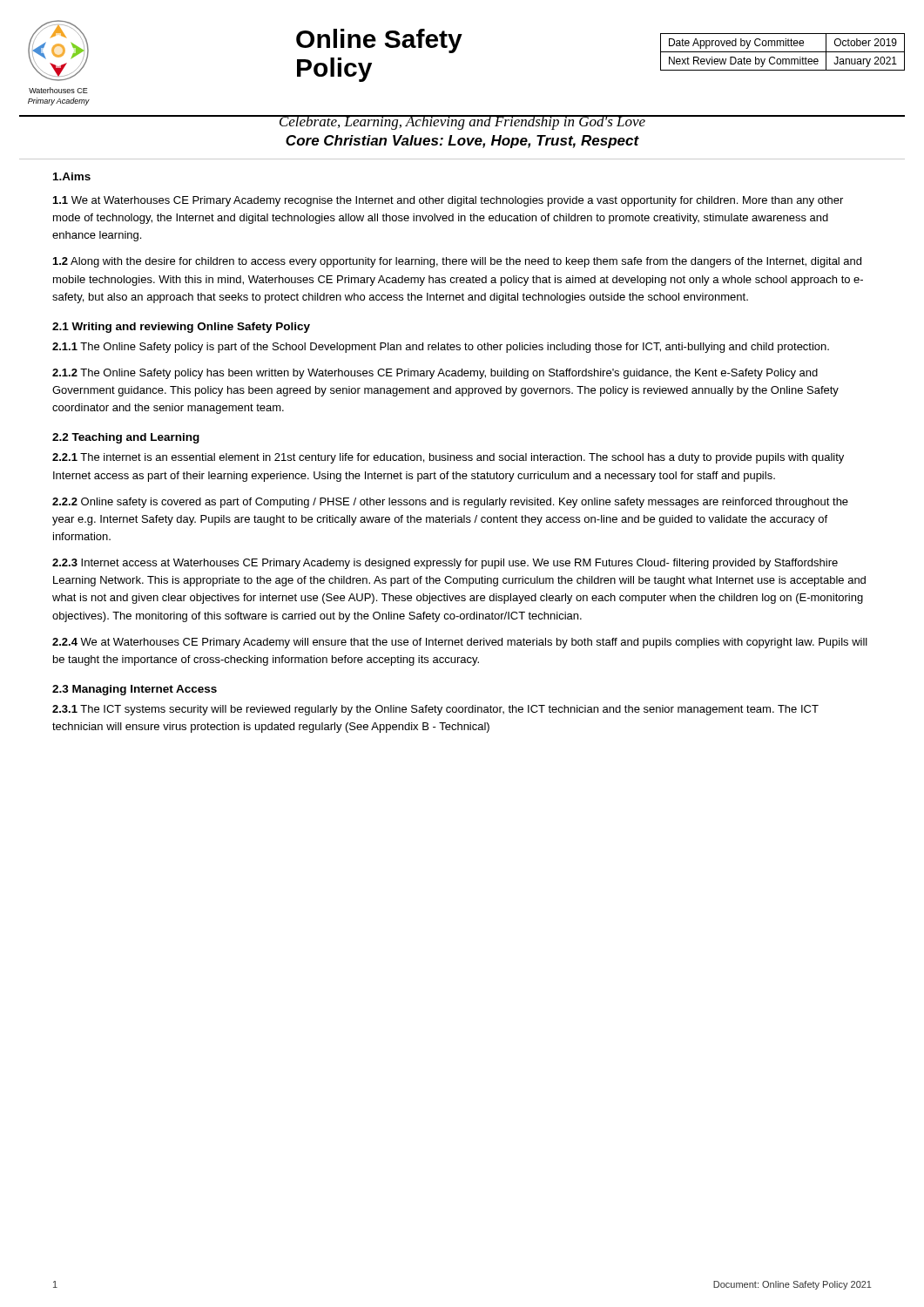
Task: Click on the section header with the text "2.2 Teaching and Learning"
Action: 126,437
